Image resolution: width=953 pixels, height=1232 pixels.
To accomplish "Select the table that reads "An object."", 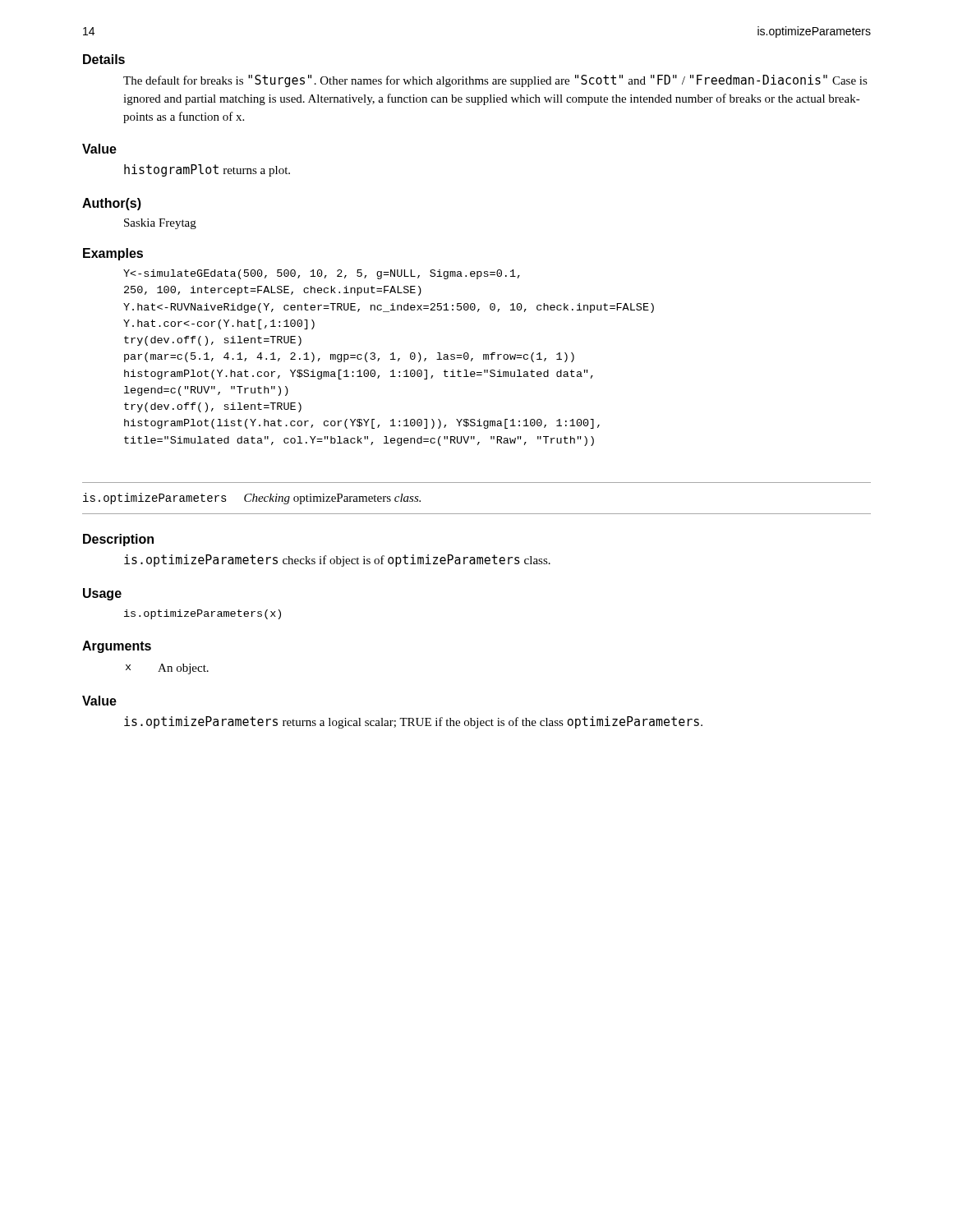I will pos(476,668).
